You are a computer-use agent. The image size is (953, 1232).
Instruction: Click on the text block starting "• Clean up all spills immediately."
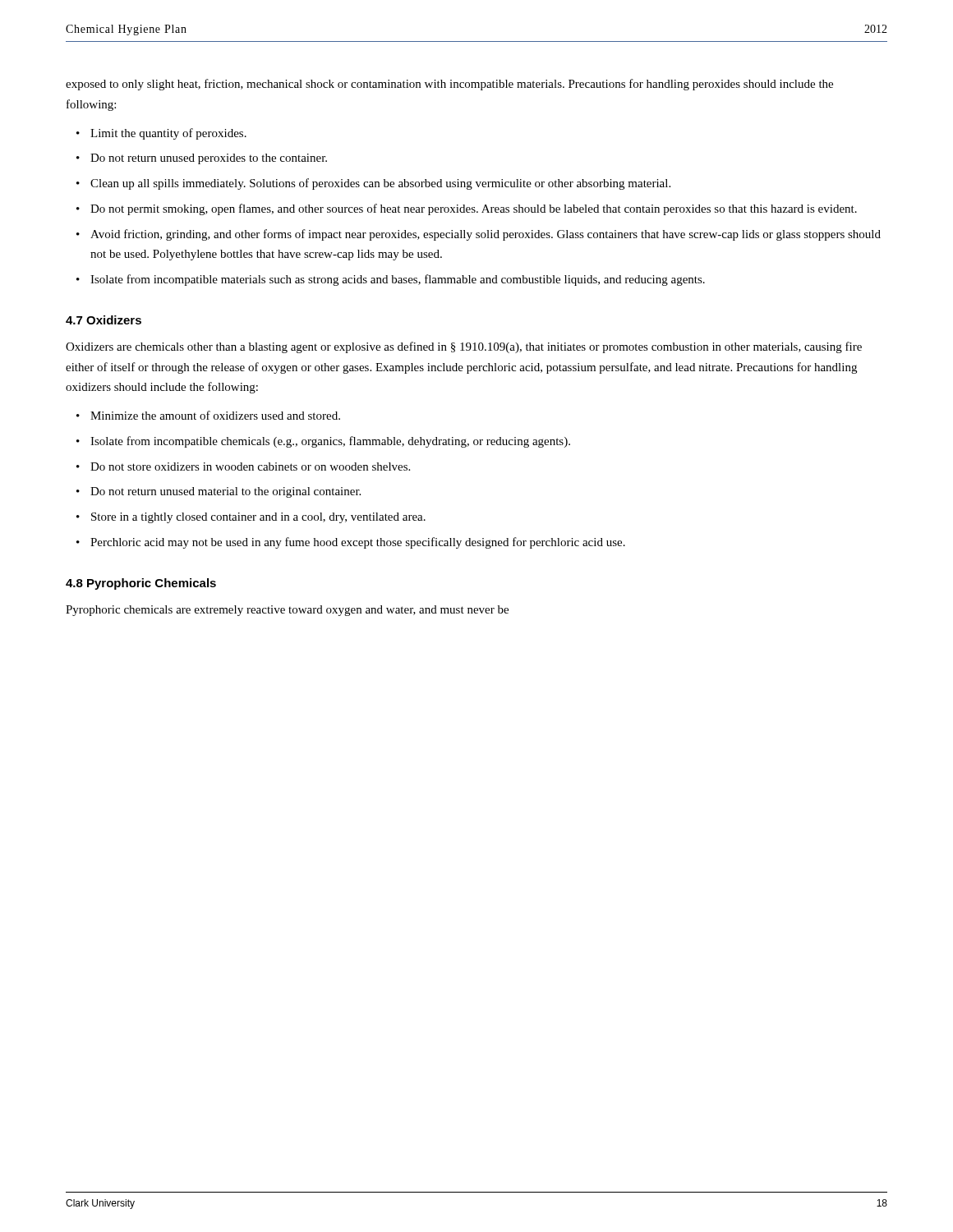coord(373,184)
